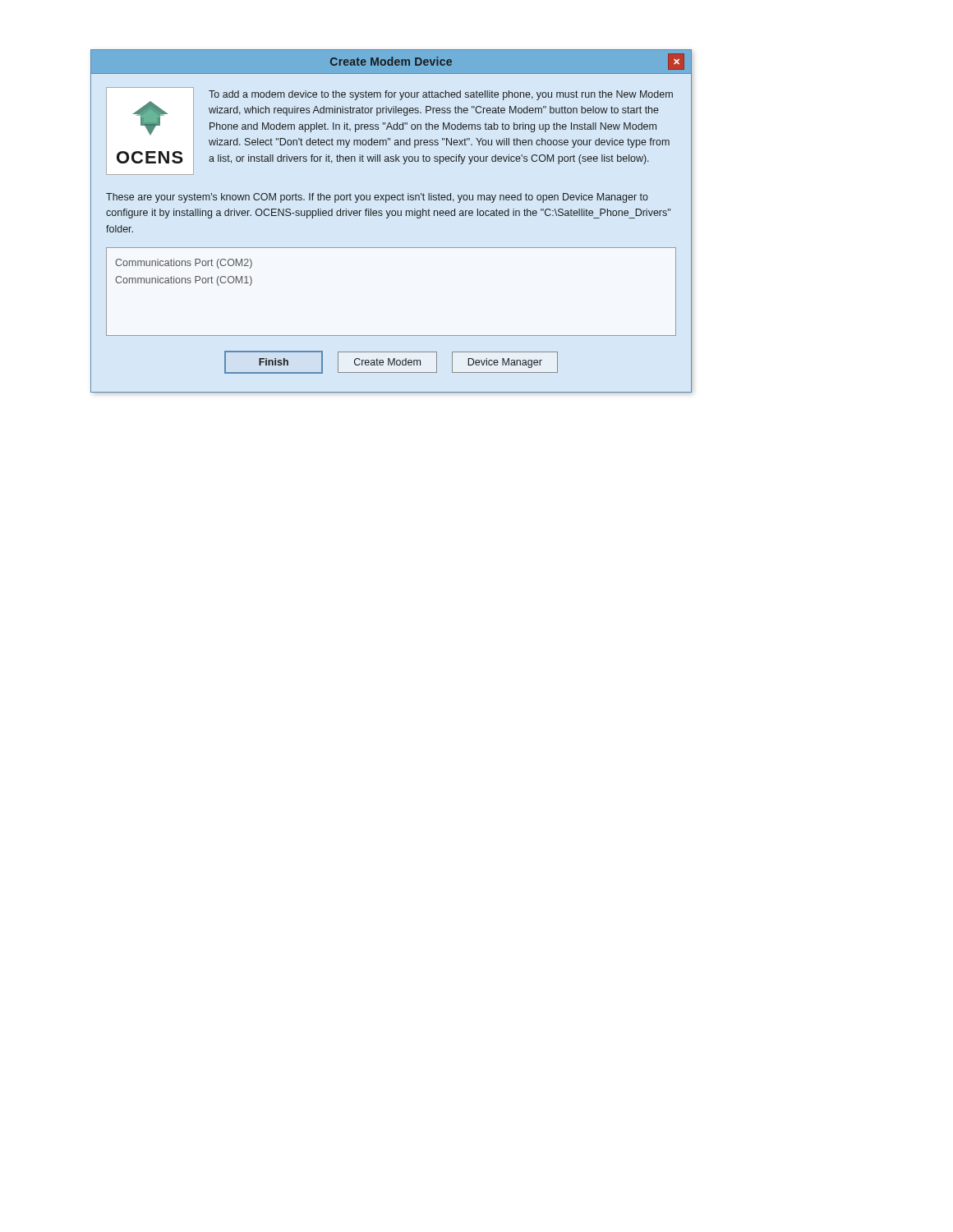Find the title that reads "Create Modem Device"
The width and height of the screenshot is (953, 1232).
pyautogui.click(x=391, y=62)
